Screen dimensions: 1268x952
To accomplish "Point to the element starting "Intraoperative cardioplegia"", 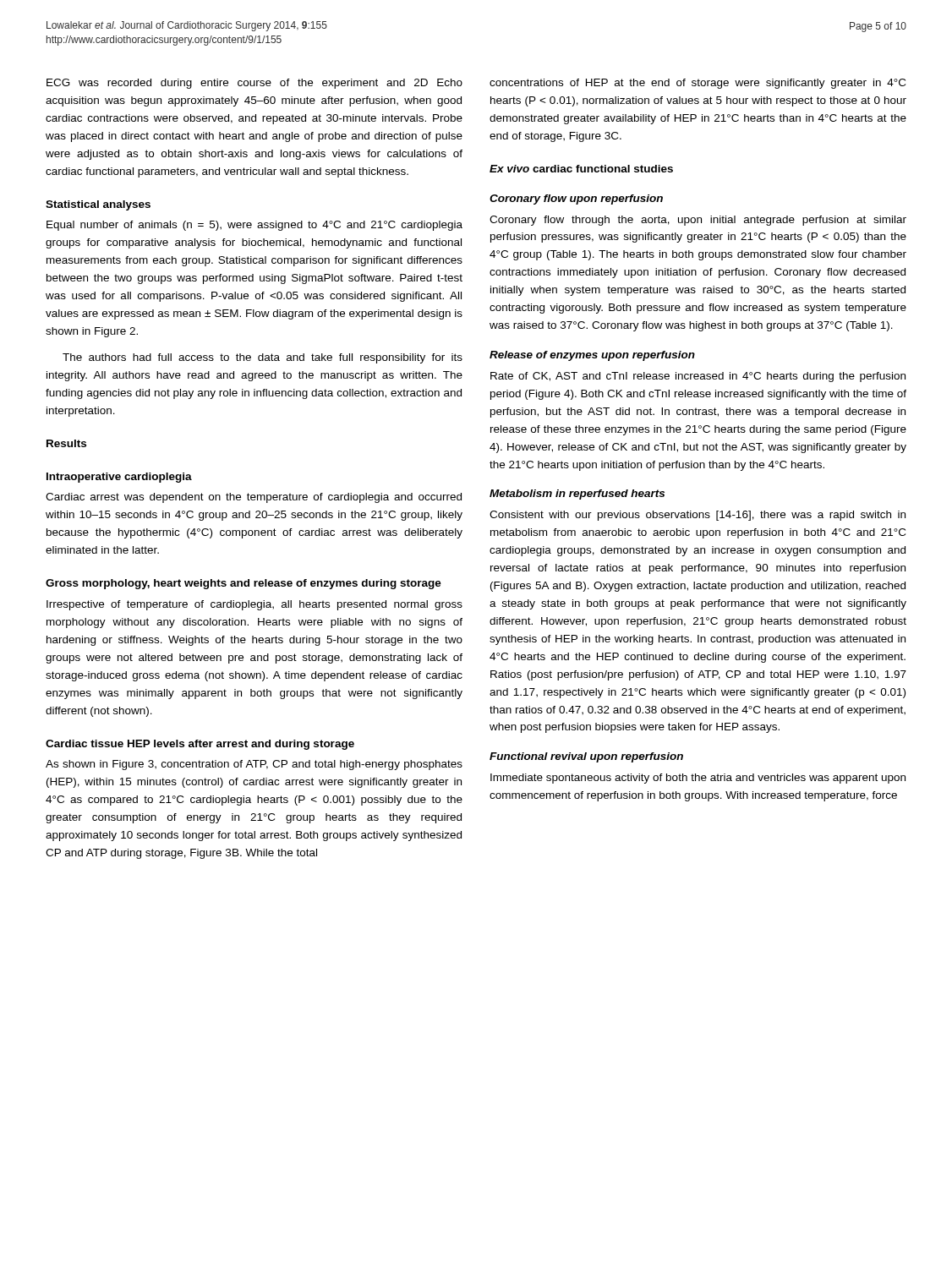I will [x=119, y=476].
